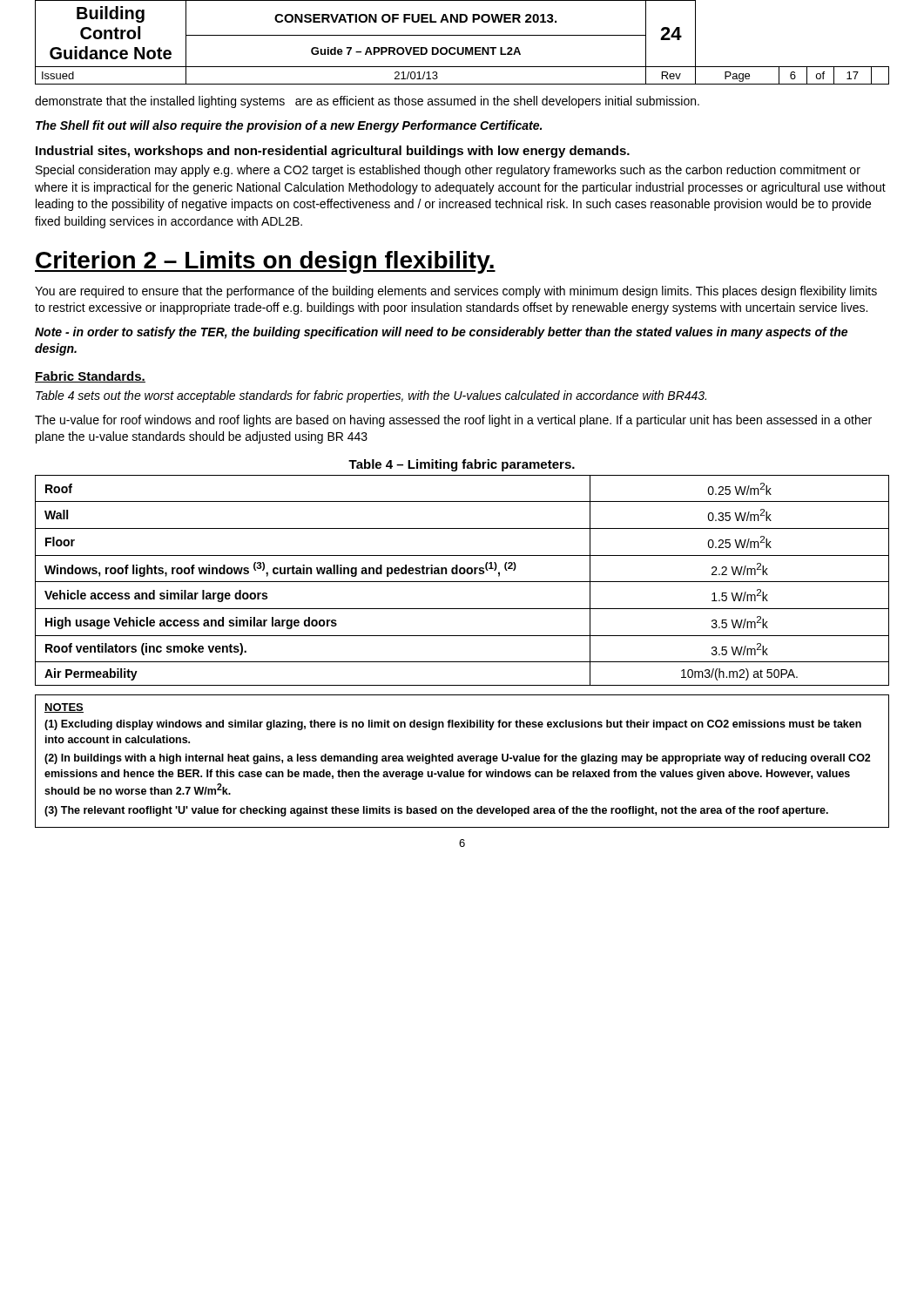Point to the block beginning "NOTES (1) Excluding display windows"
The height and width of the screenshot is (1307, 924).
462,760
